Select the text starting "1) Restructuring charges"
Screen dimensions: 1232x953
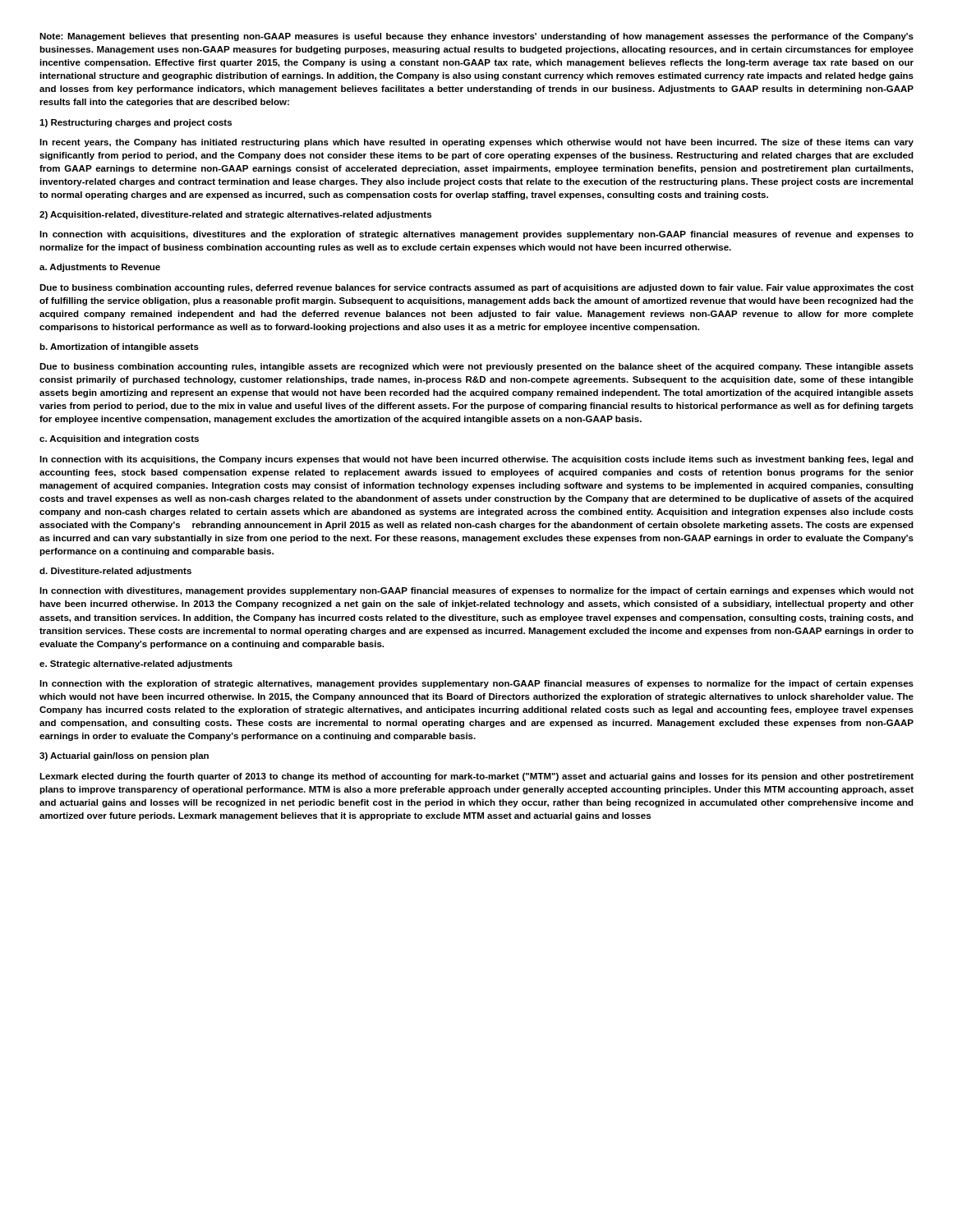coord(136,123)
